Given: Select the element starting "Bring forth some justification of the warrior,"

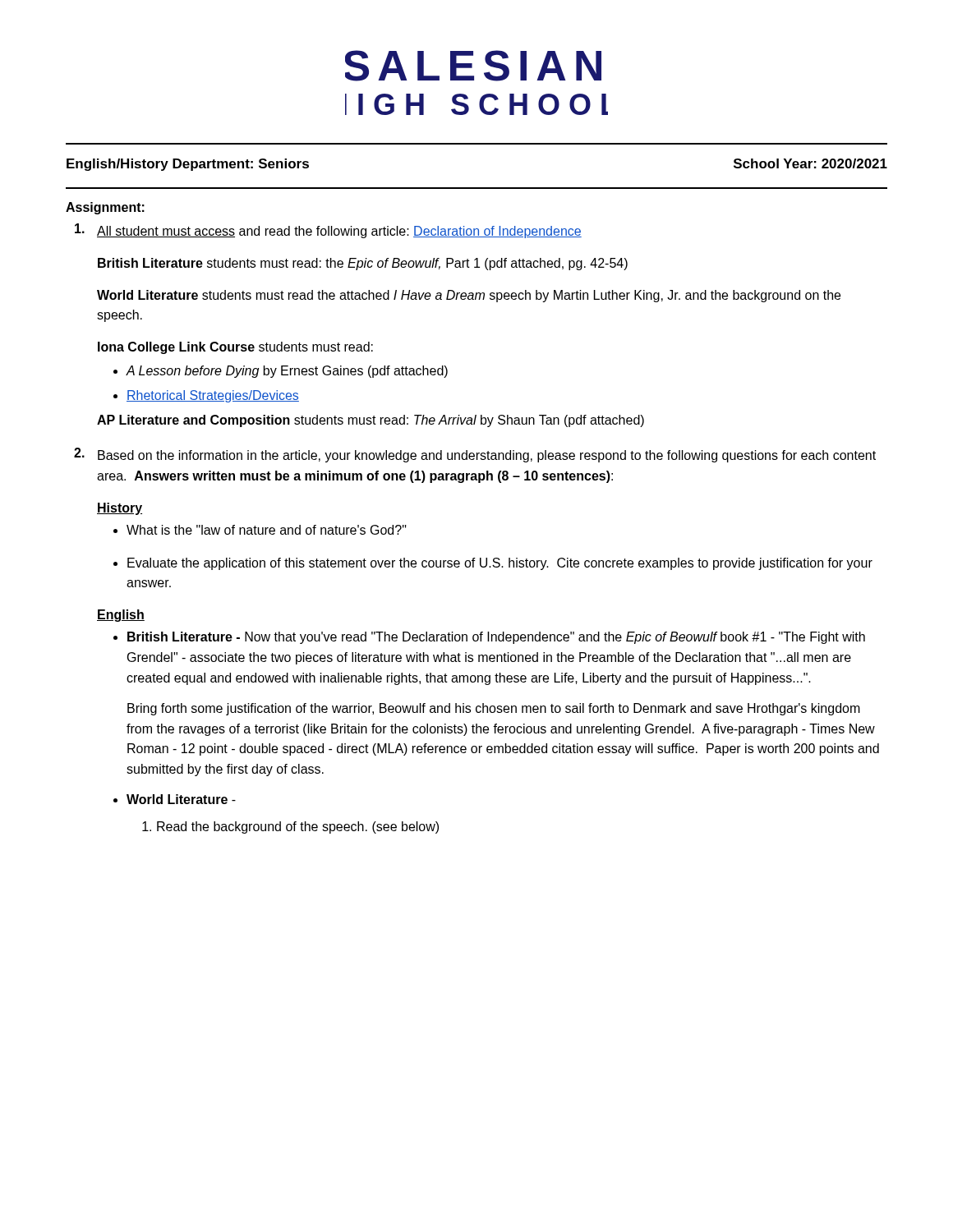Looking at the screenshot, I should 507,740.
